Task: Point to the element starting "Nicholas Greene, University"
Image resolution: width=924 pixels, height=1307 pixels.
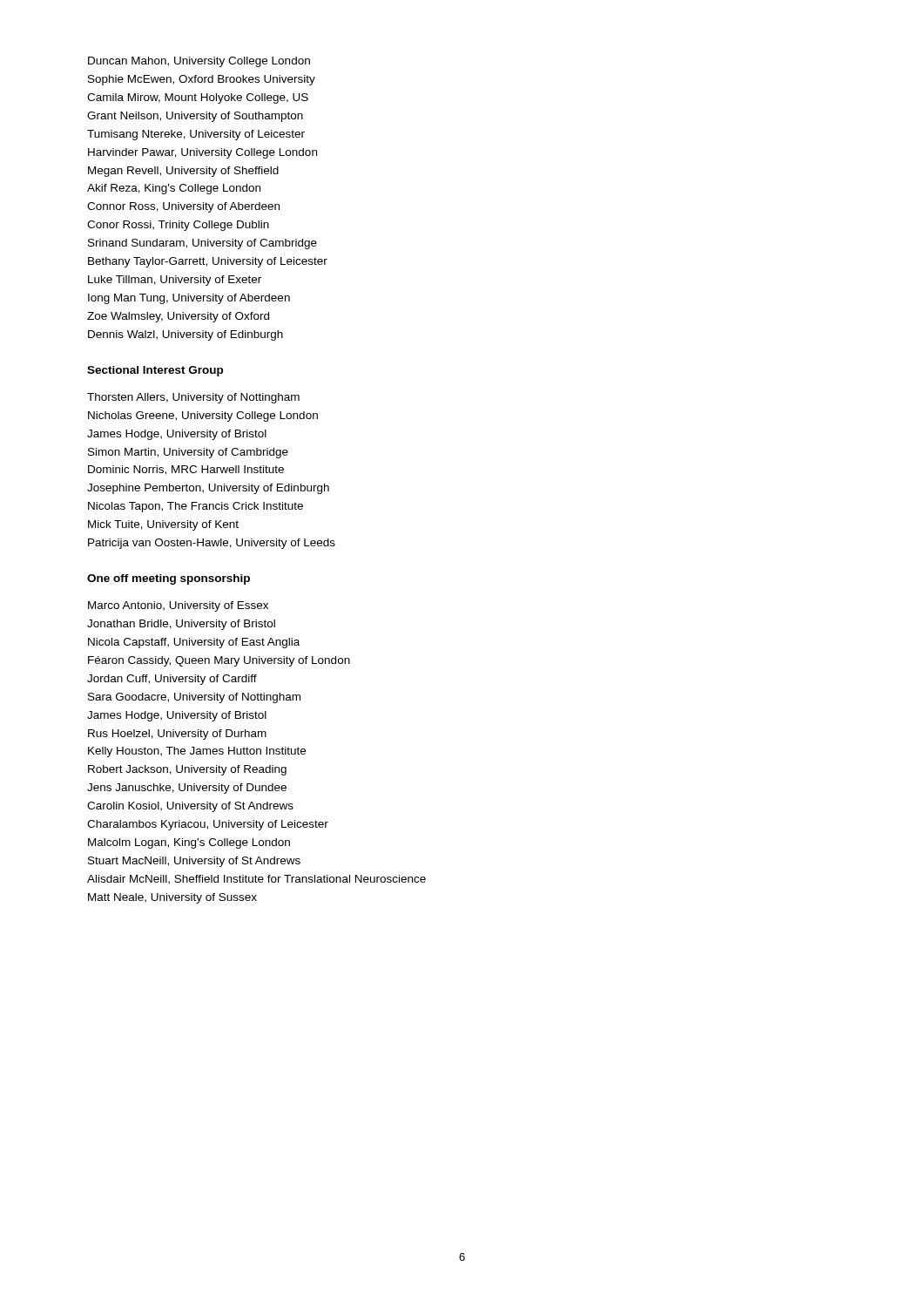Action: coord(203,415)
